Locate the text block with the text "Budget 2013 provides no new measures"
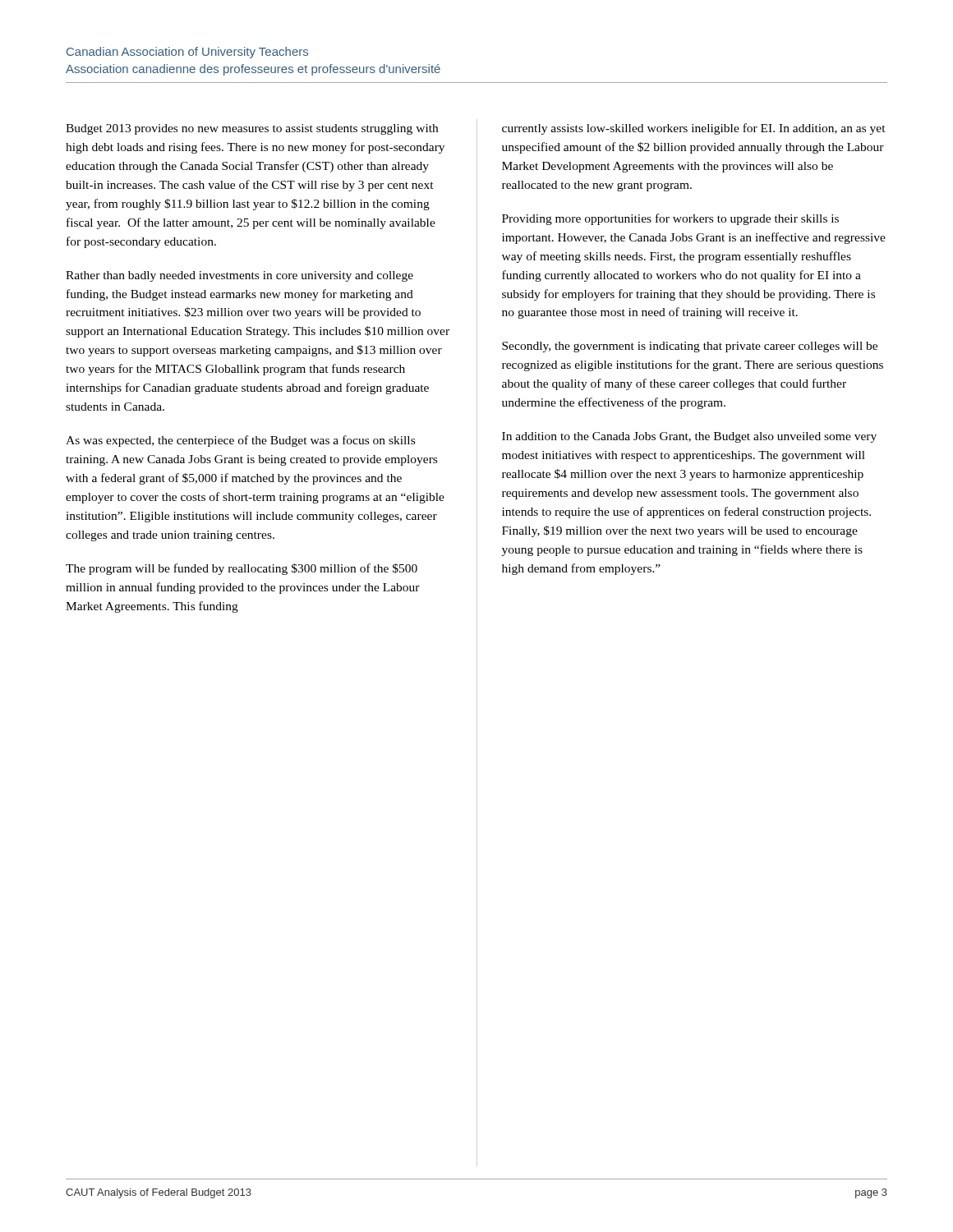Screen dimensions: 1232x953 (x=255, y=184)
